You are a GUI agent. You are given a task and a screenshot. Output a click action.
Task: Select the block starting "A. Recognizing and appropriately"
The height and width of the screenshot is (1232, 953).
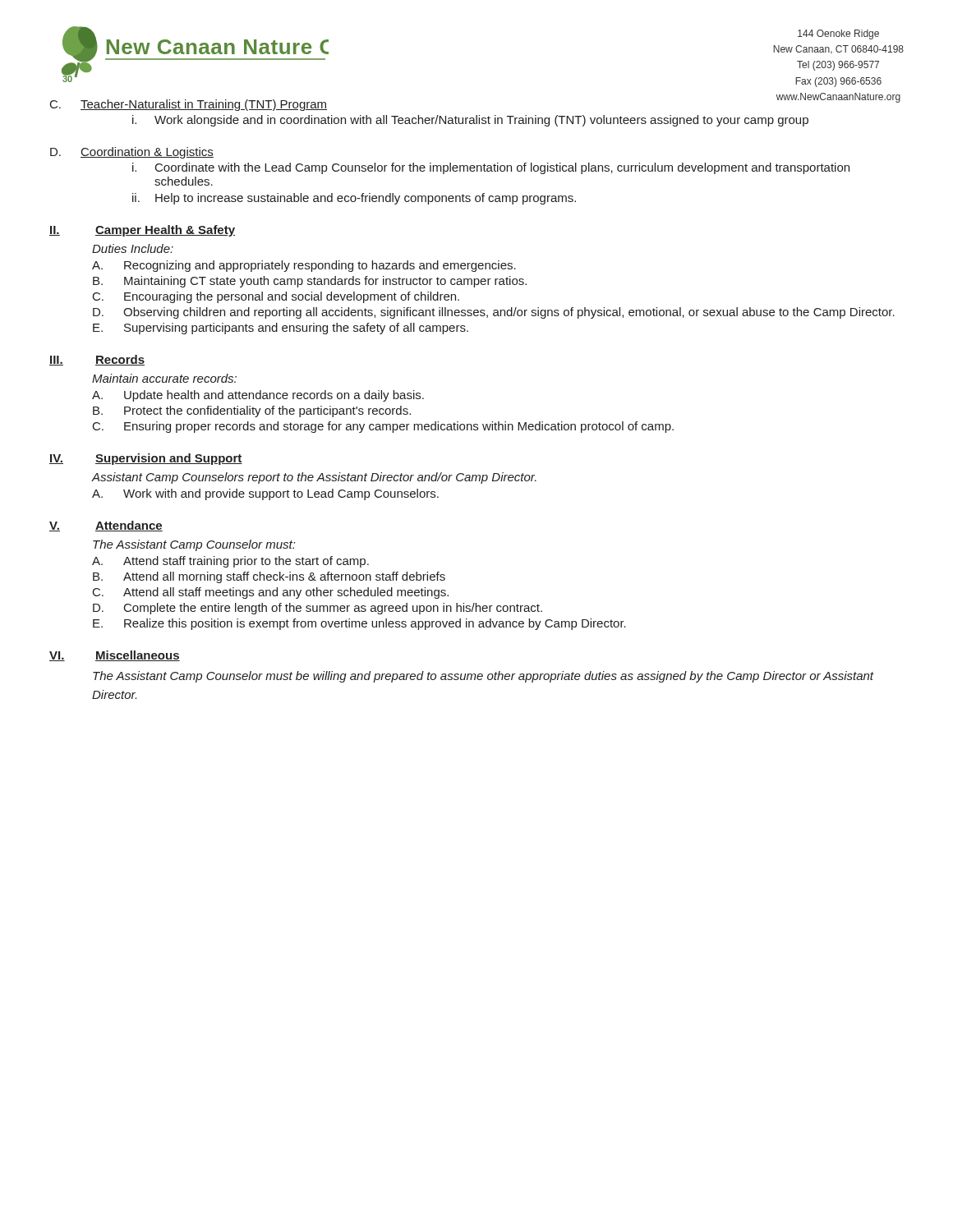click(x=304, y=265)
